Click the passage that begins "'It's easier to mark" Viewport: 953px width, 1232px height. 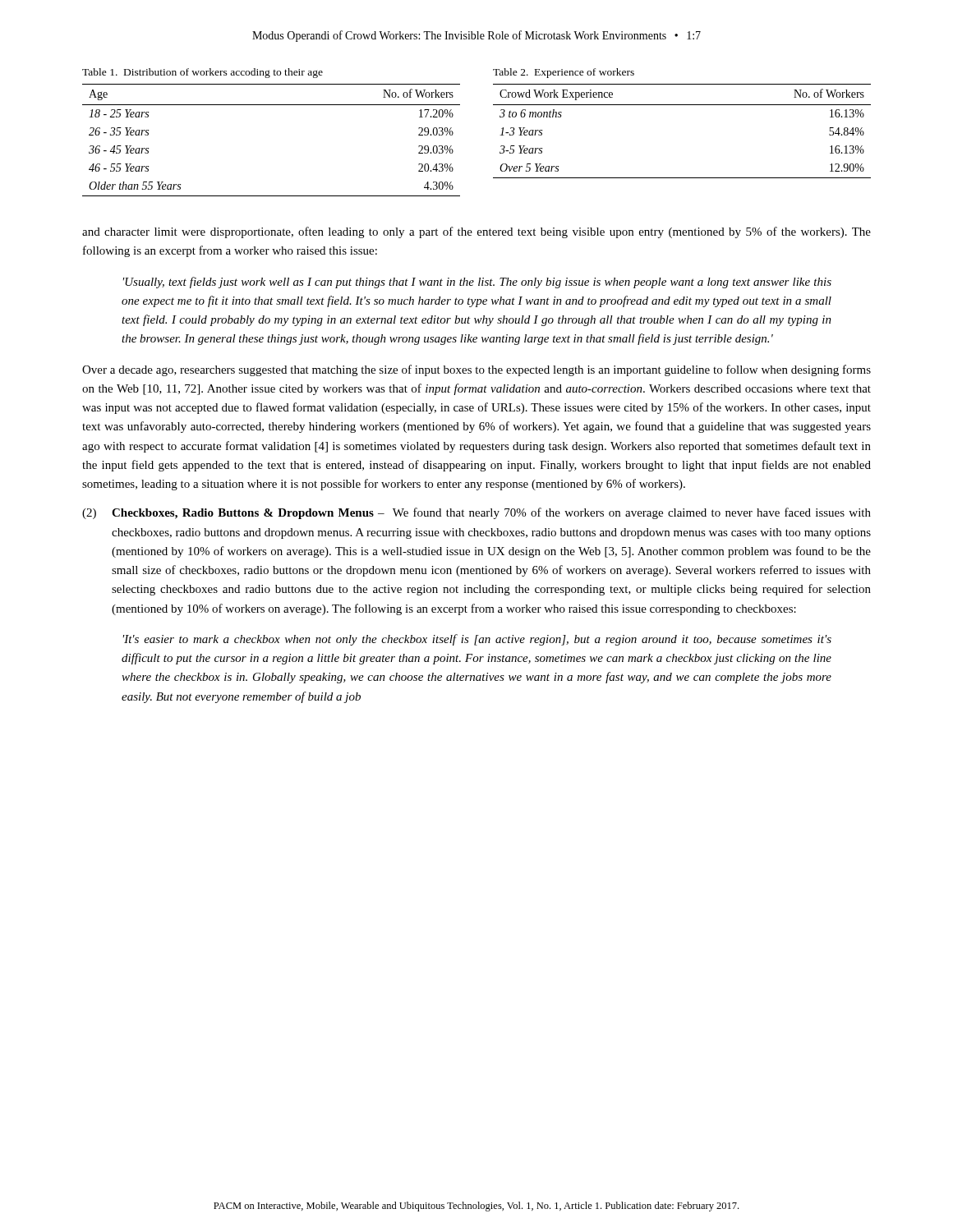click(476, 667)
